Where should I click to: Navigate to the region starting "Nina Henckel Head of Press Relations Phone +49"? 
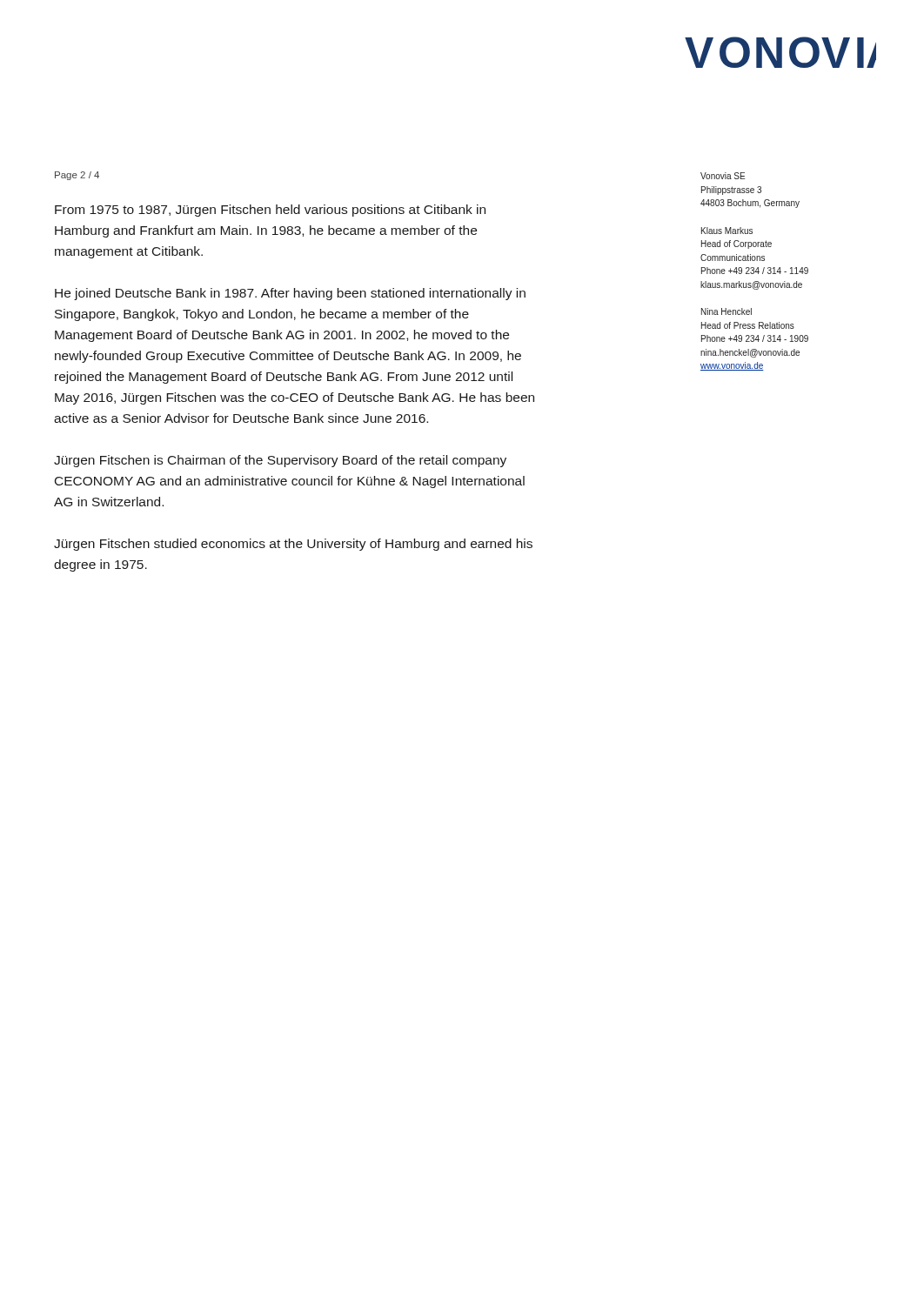[785, 339]
